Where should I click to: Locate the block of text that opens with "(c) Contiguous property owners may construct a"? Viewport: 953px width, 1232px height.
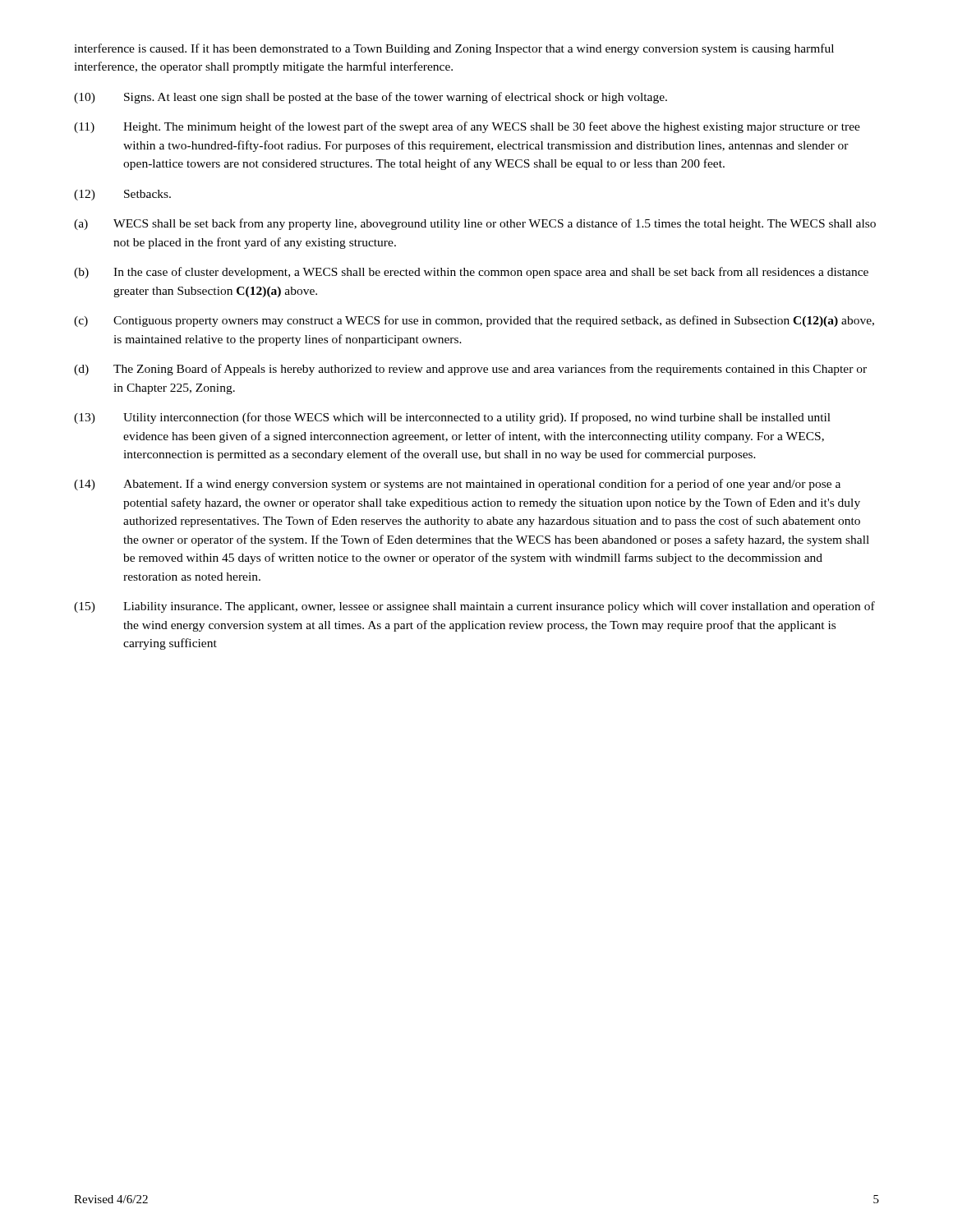[x=476, y=330]
